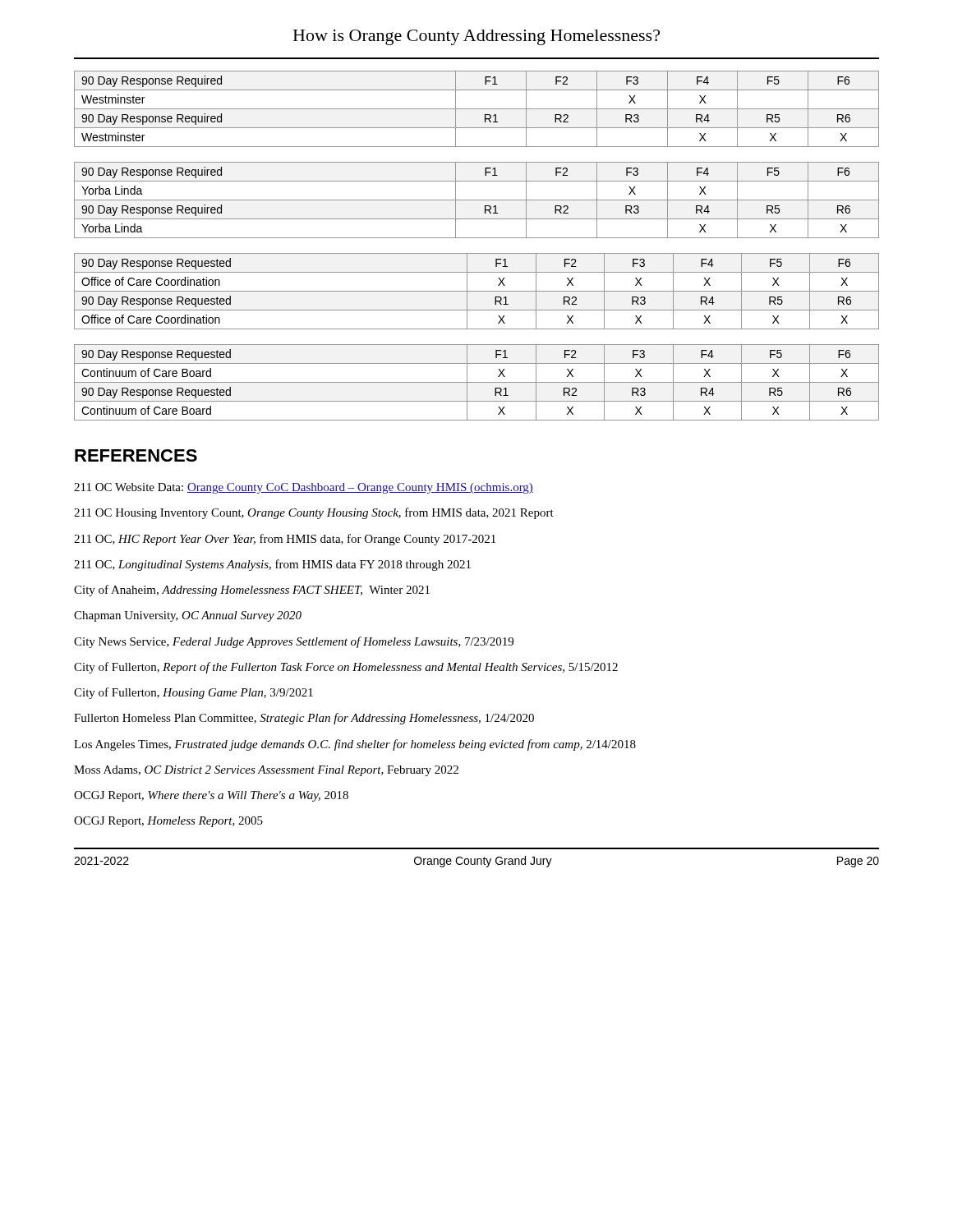Select the table that reads "Yorba Linda"
This screenshot has width=953, height=1232.
coord(476,200)
